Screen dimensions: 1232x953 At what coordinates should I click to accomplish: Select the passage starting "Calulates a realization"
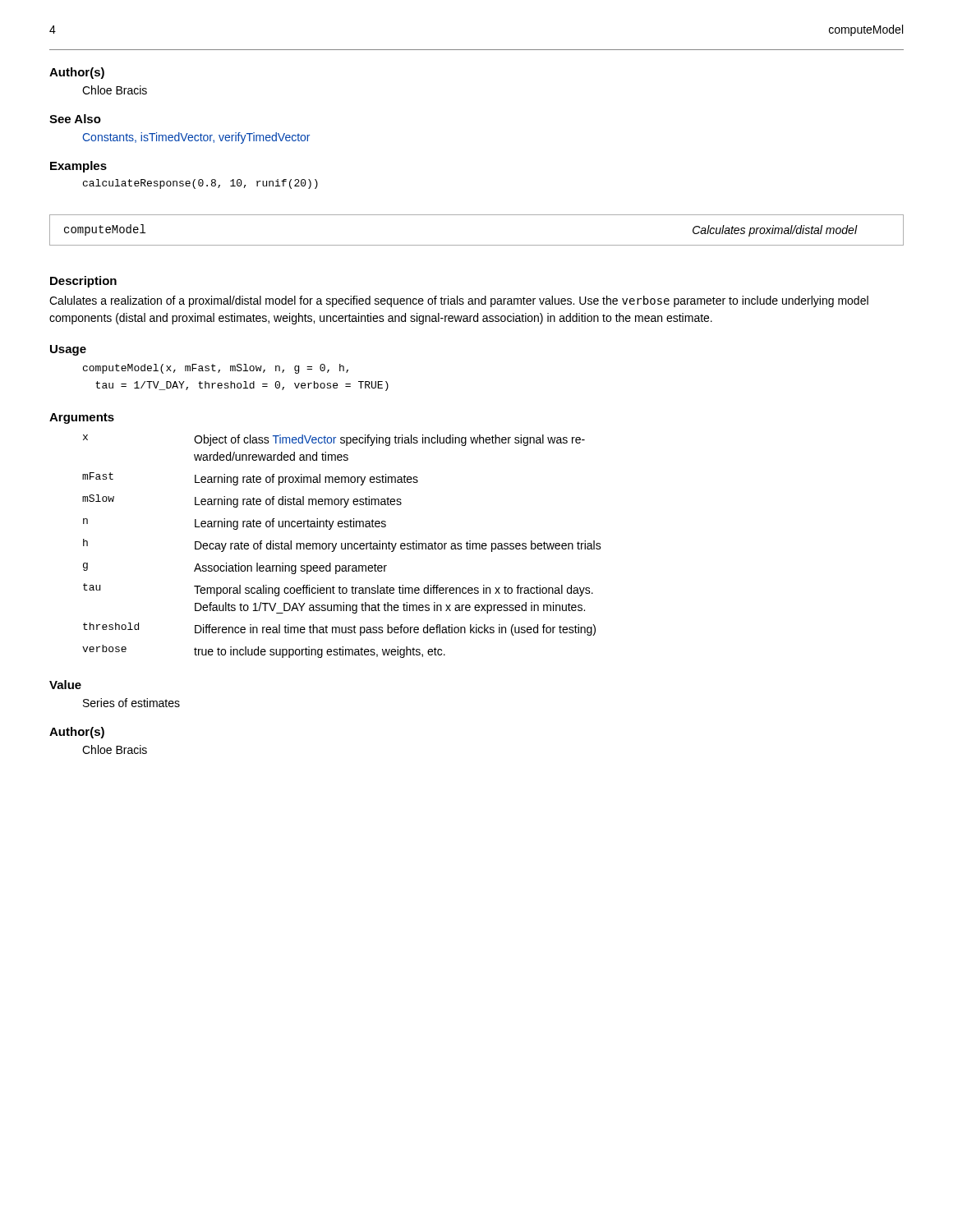pos(459,309)
